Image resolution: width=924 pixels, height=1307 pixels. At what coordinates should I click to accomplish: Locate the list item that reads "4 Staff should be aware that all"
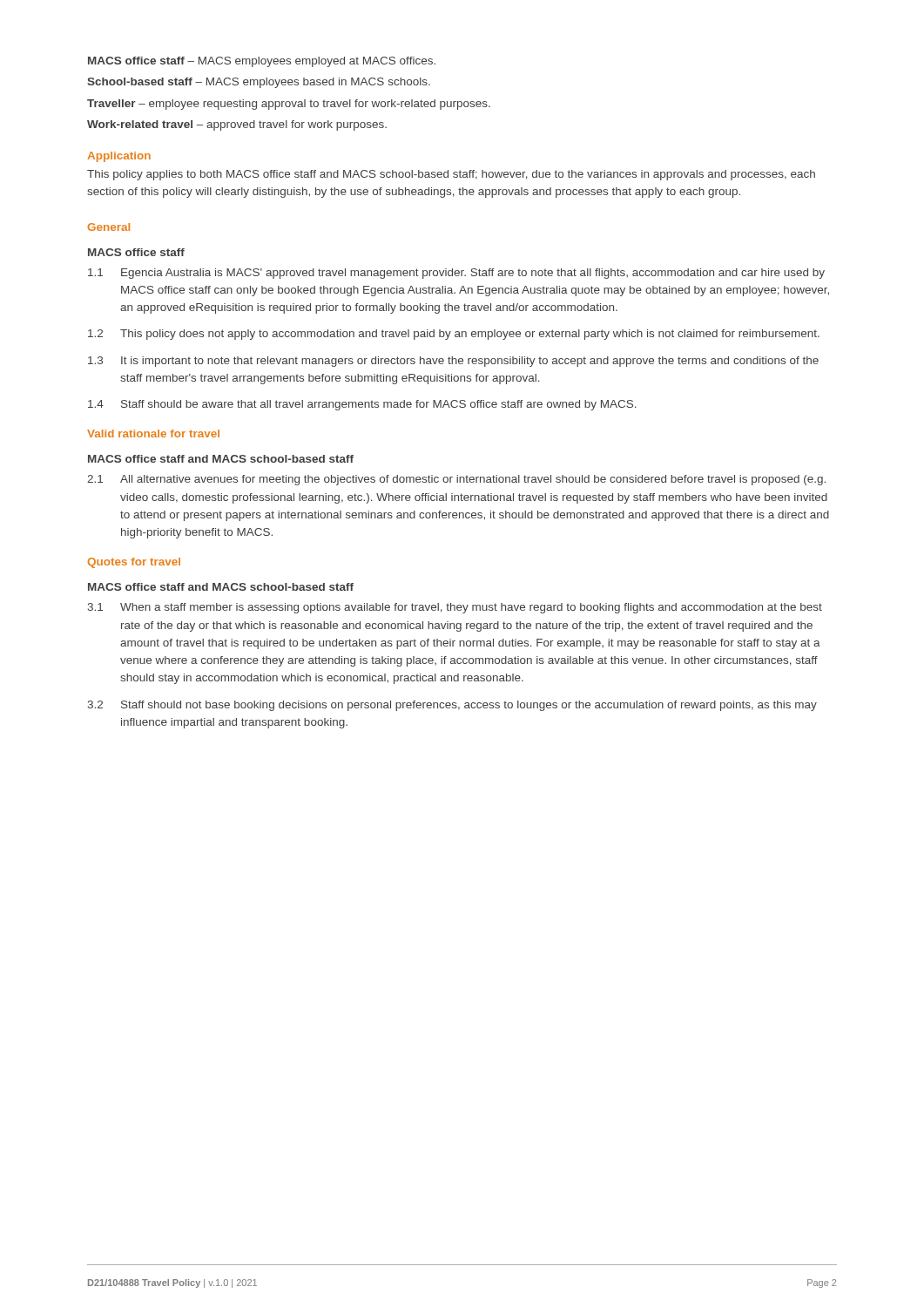[462, 404]
